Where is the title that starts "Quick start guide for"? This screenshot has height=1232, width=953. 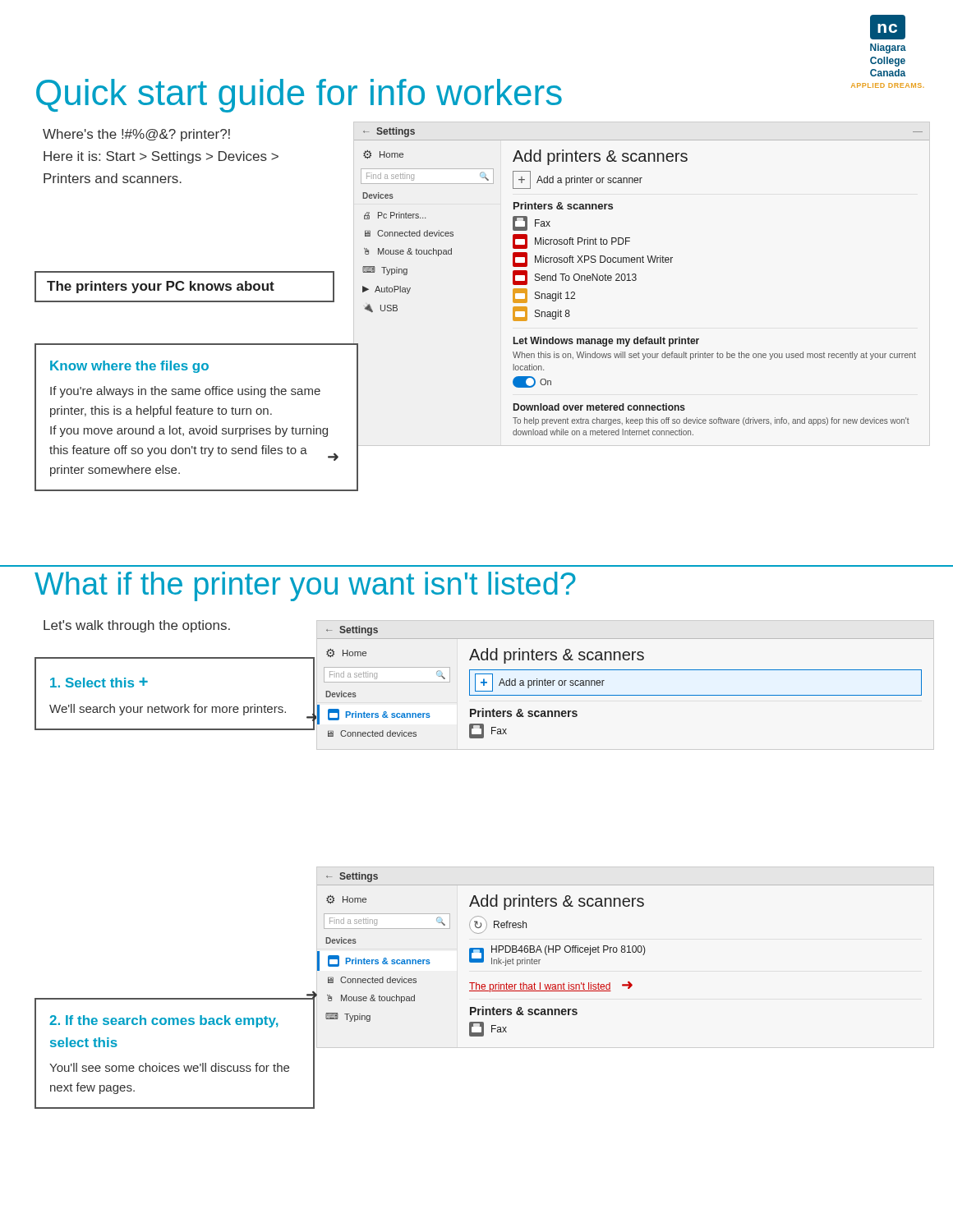click(x=299, y=92)
